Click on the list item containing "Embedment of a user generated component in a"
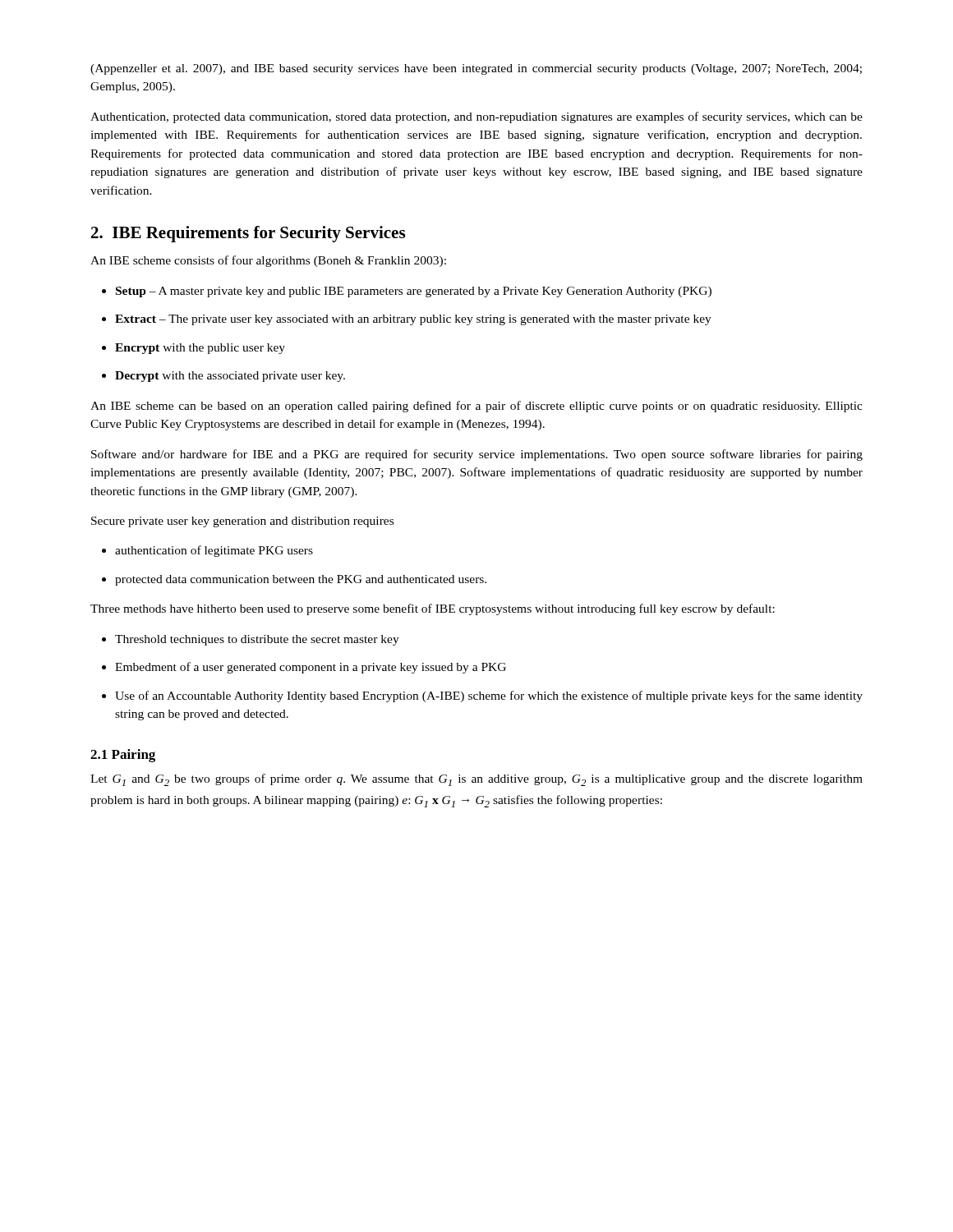 click(476, 667)
